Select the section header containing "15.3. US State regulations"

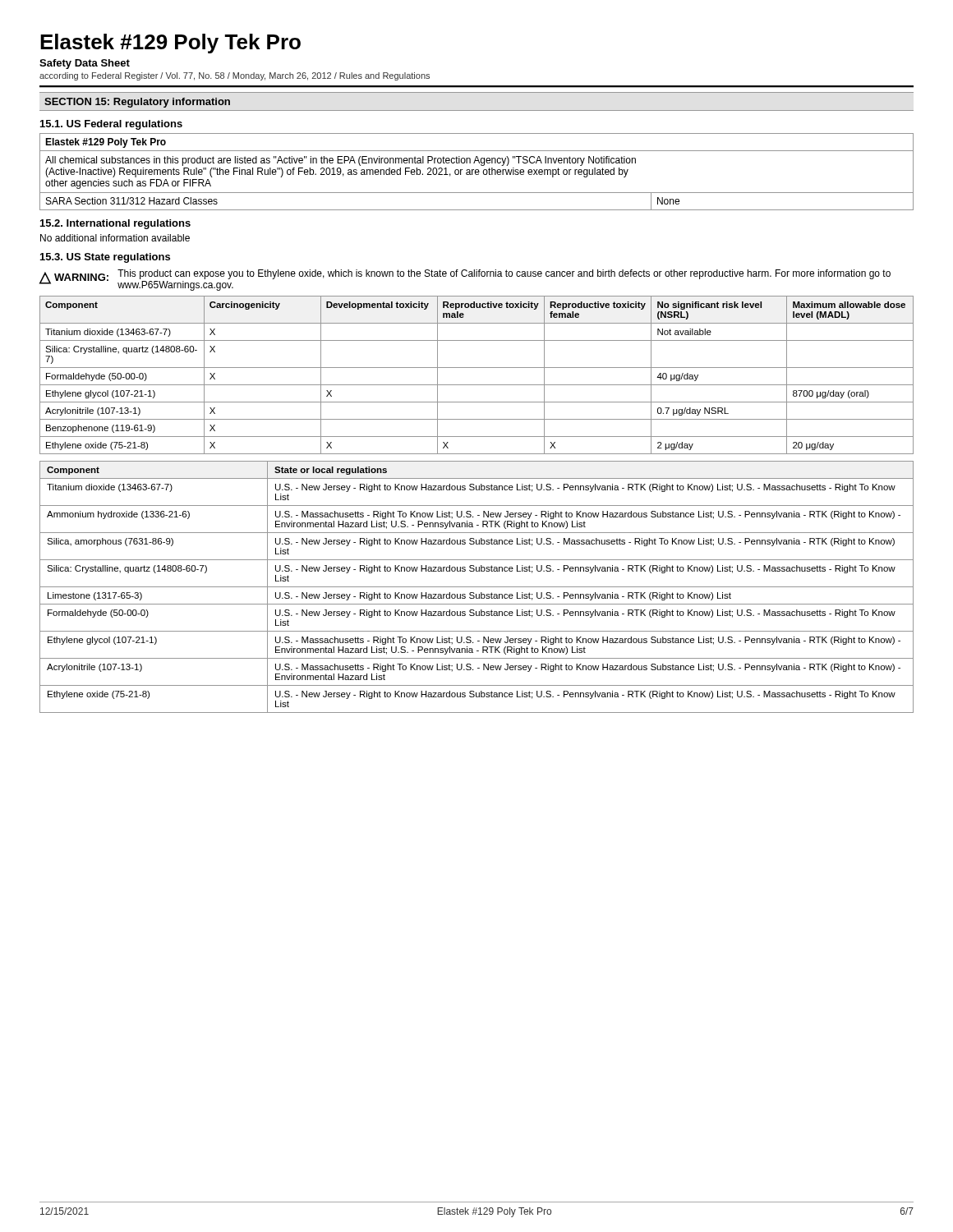tap(105, 257)
